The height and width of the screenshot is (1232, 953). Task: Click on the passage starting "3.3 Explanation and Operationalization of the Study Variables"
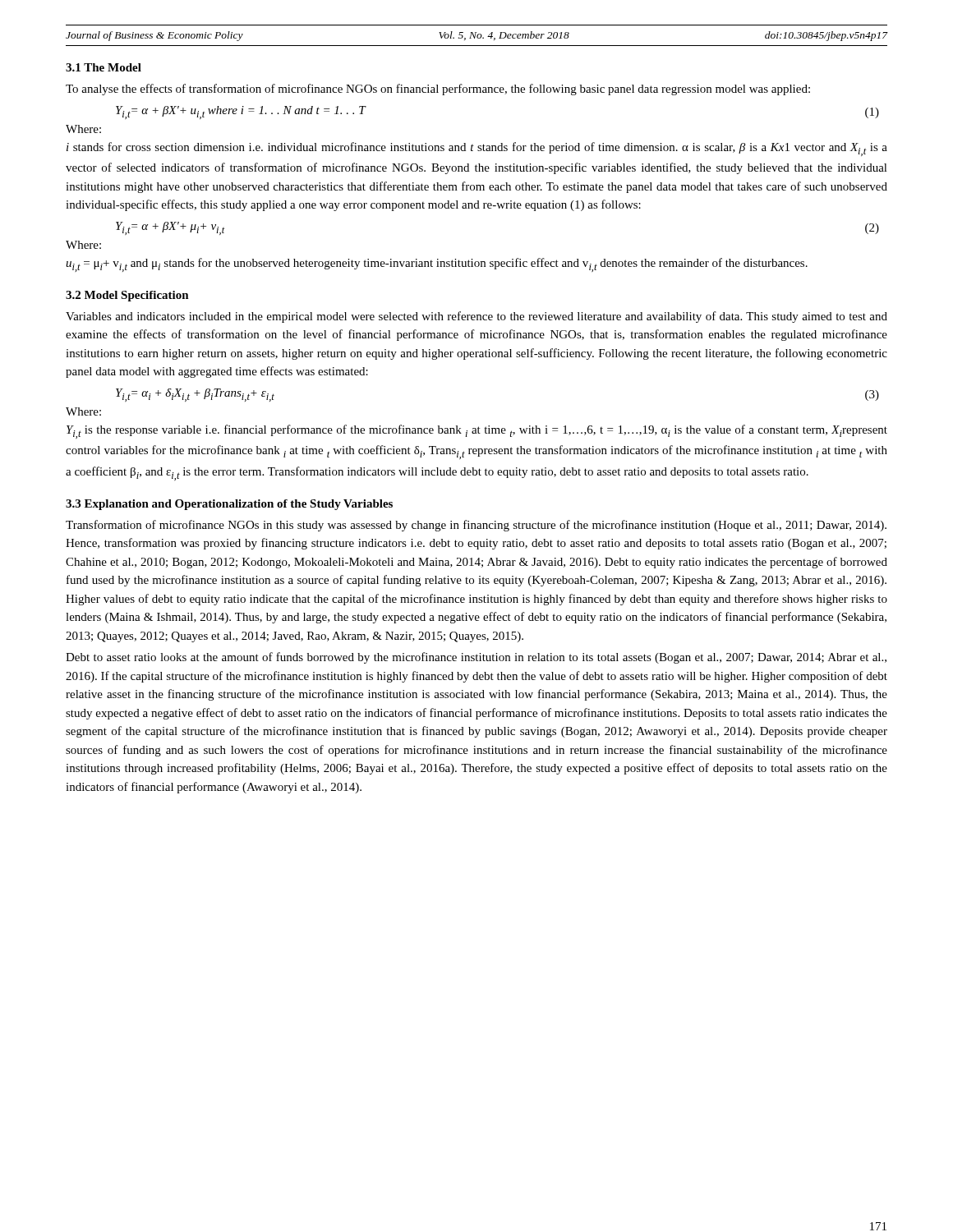pyautogui.click(x=229, y=503)
